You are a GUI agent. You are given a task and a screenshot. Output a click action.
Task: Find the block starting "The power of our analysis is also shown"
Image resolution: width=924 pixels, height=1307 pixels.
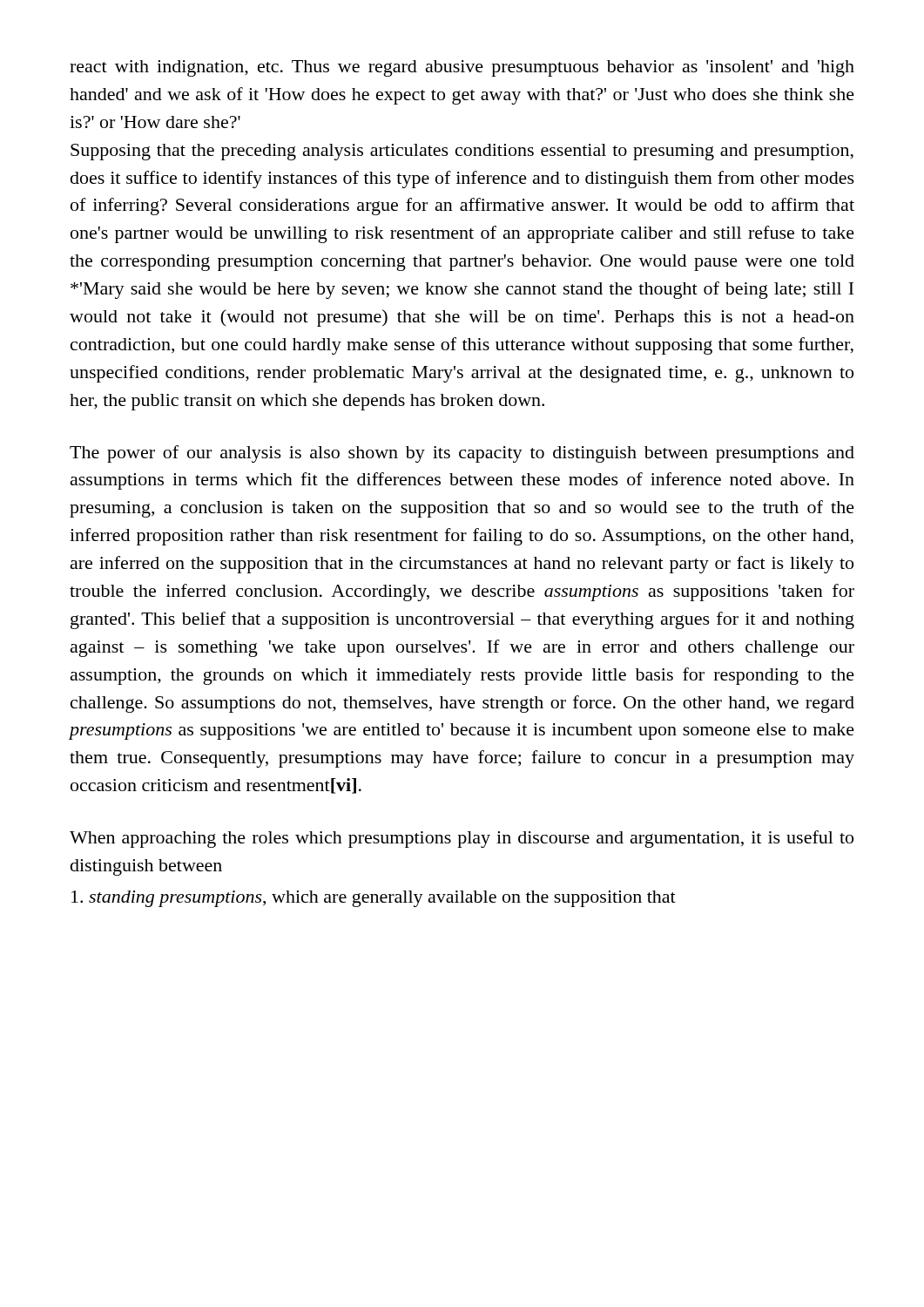tap(462, 618)
